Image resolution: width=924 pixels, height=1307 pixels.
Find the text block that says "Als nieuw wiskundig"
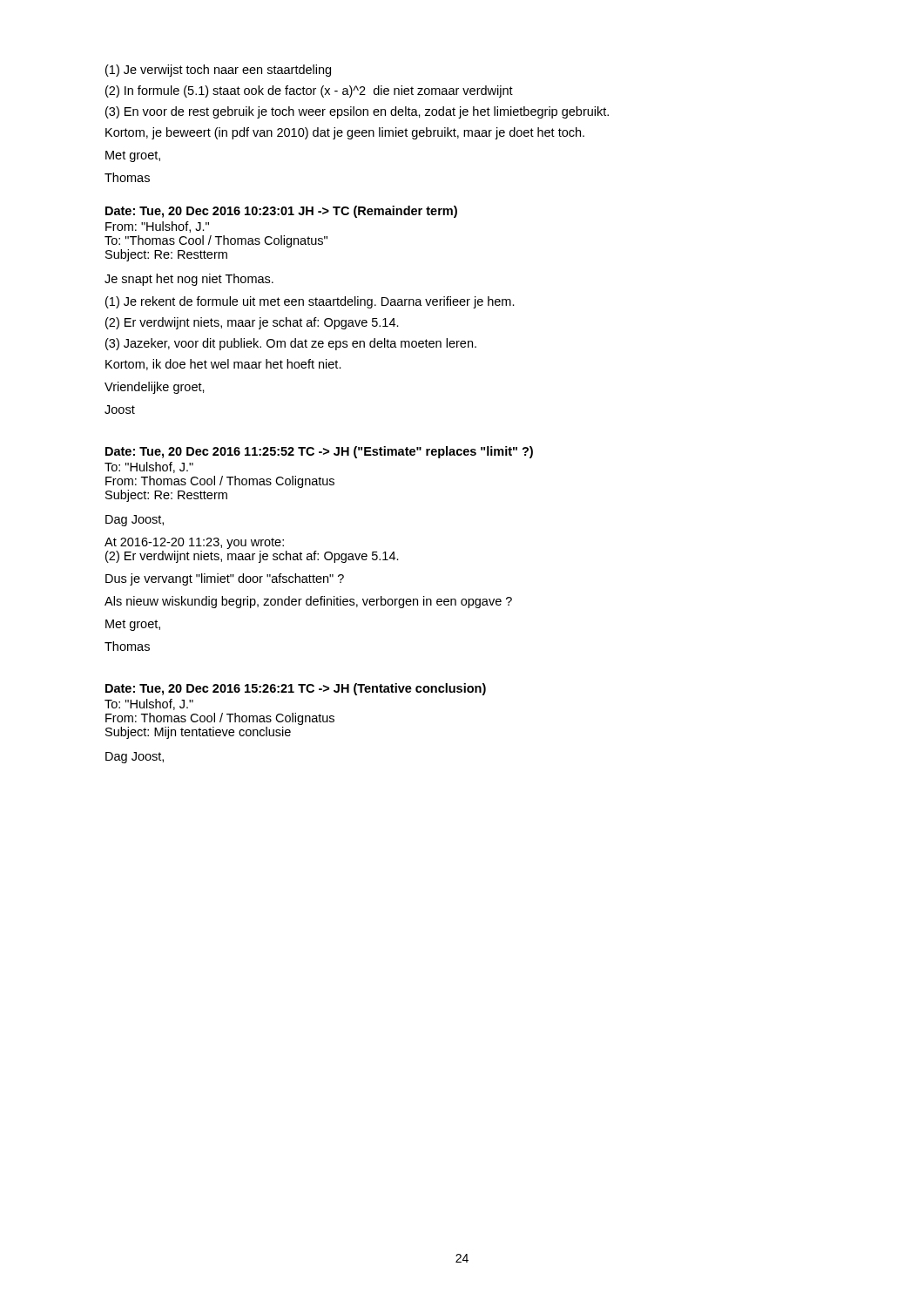pos(308,601)
